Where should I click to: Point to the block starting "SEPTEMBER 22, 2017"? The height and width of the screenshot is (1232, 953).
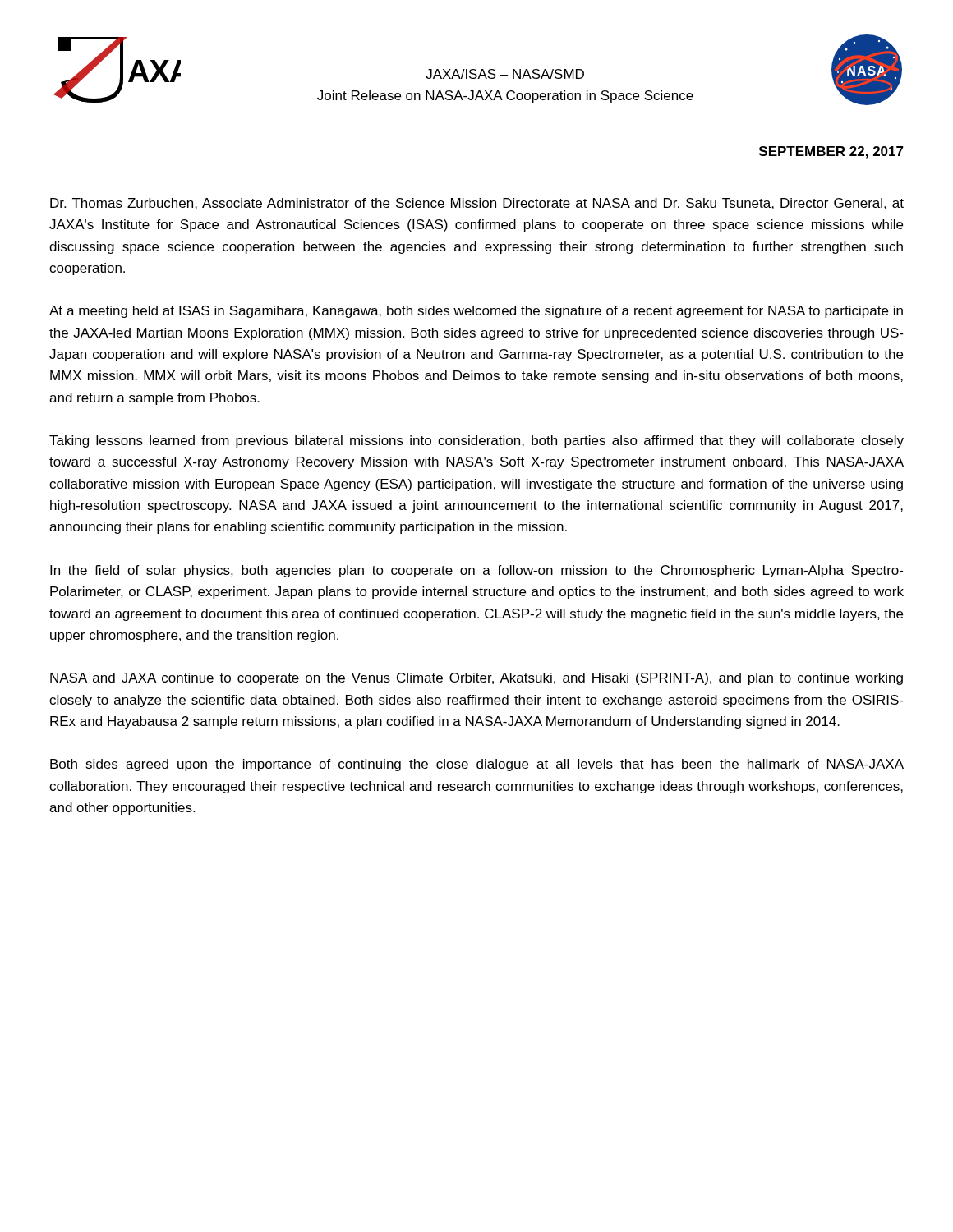coord(831,152)
